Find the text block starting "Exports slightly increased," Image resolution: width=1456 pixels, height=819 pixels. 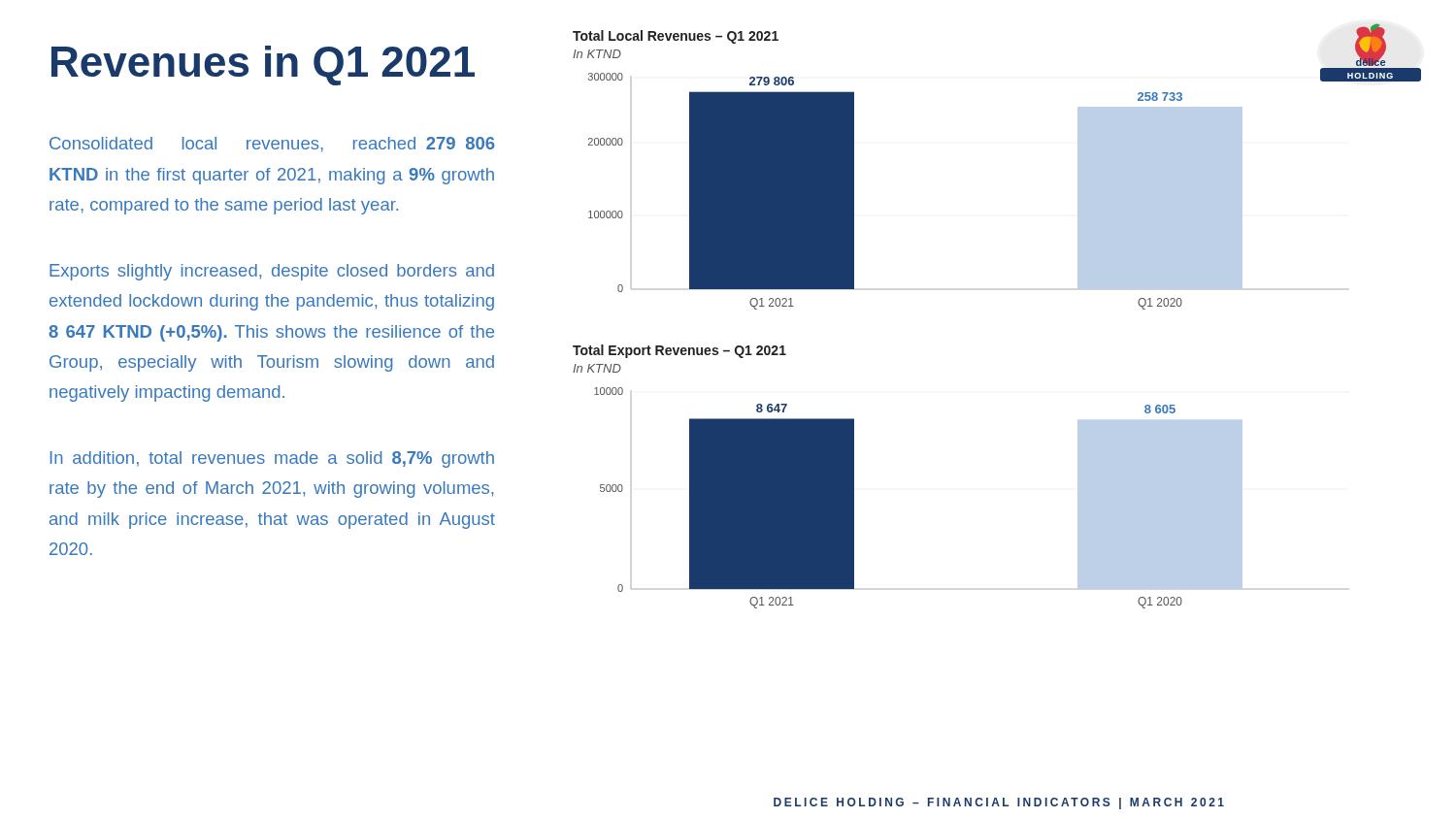click(x=272, y=331)
